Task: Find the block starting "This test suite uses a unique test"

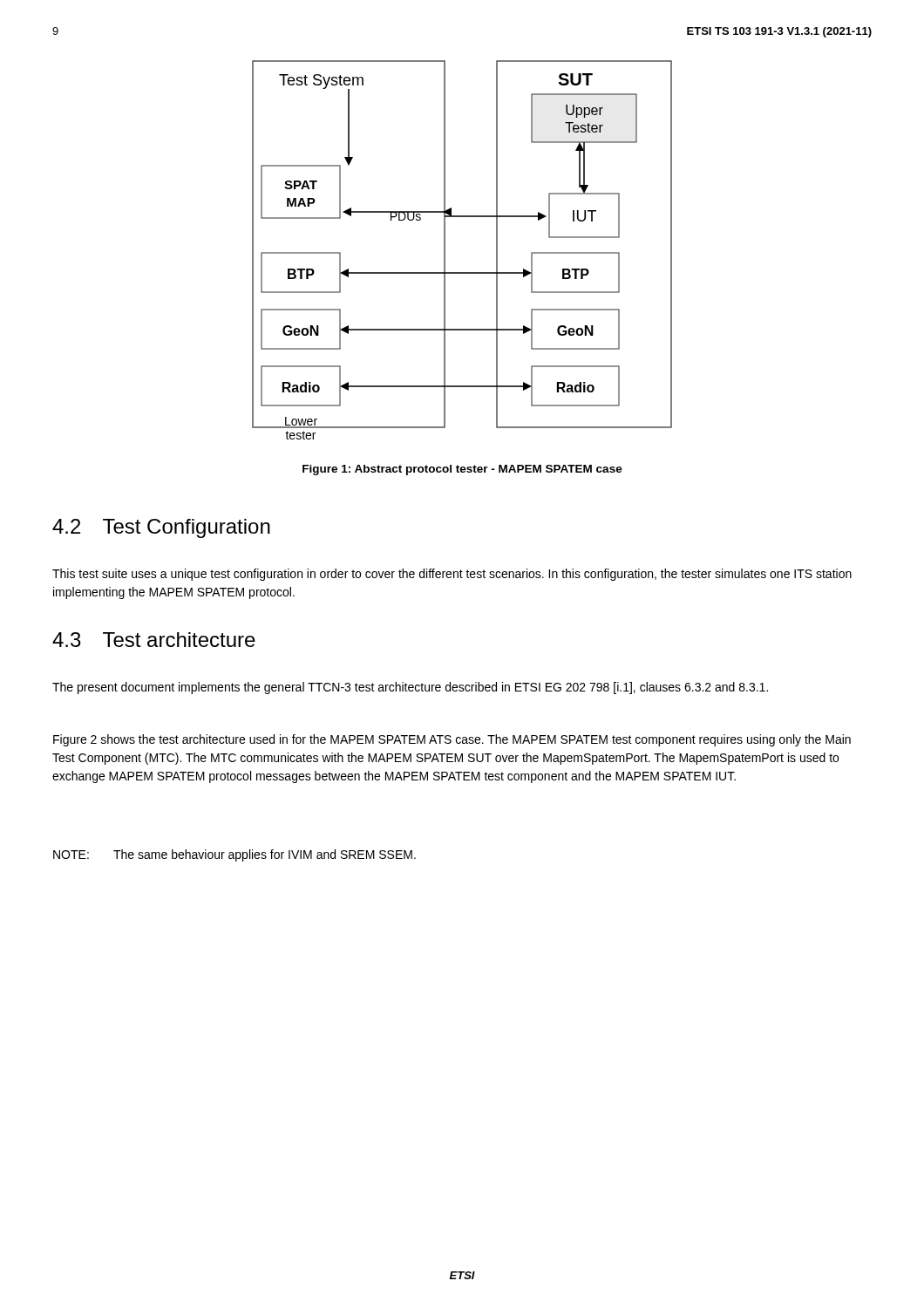Action: click(452, 583)
